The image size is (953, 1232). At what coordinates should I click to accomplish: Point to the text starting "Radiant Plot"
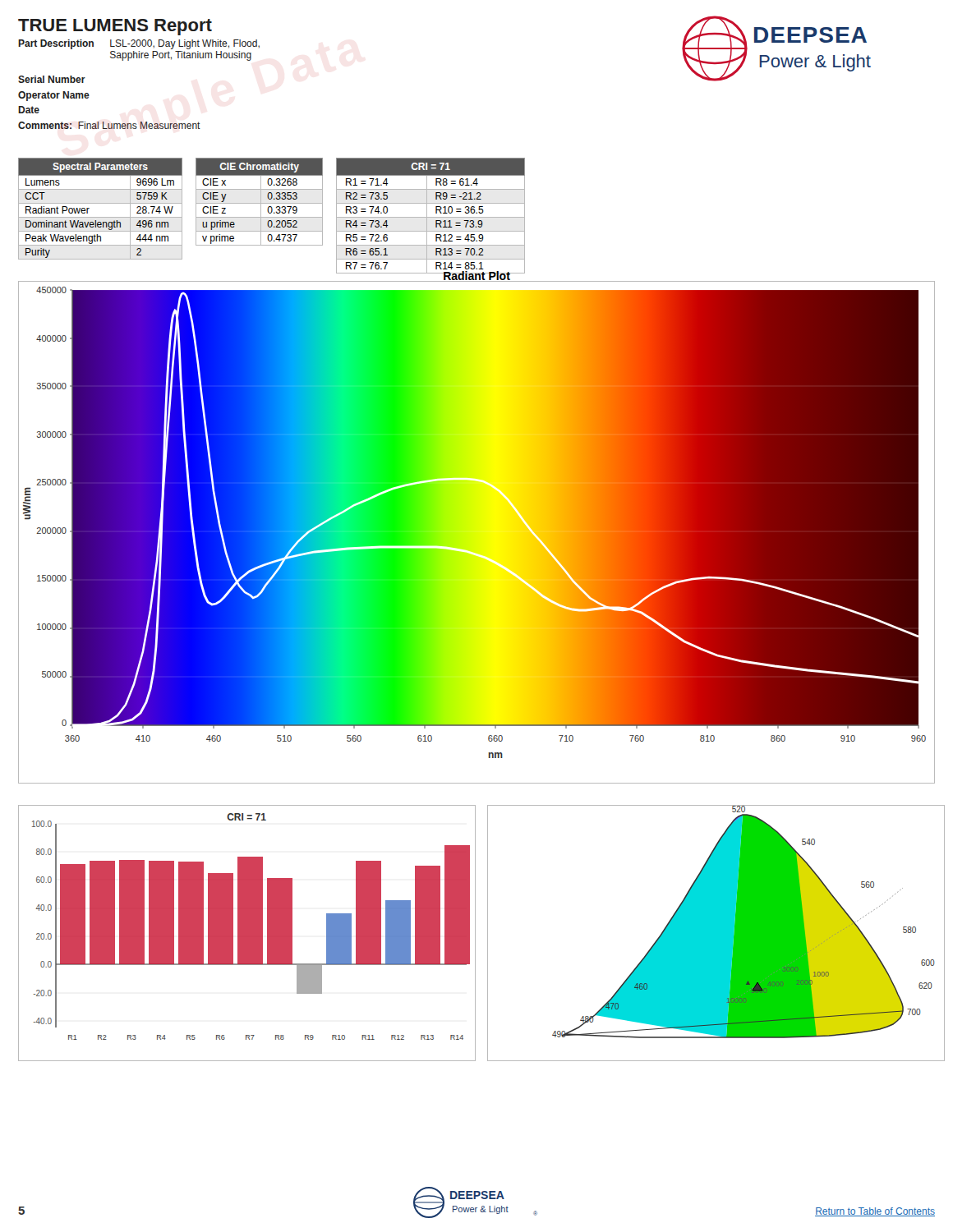tap(476, 276)
